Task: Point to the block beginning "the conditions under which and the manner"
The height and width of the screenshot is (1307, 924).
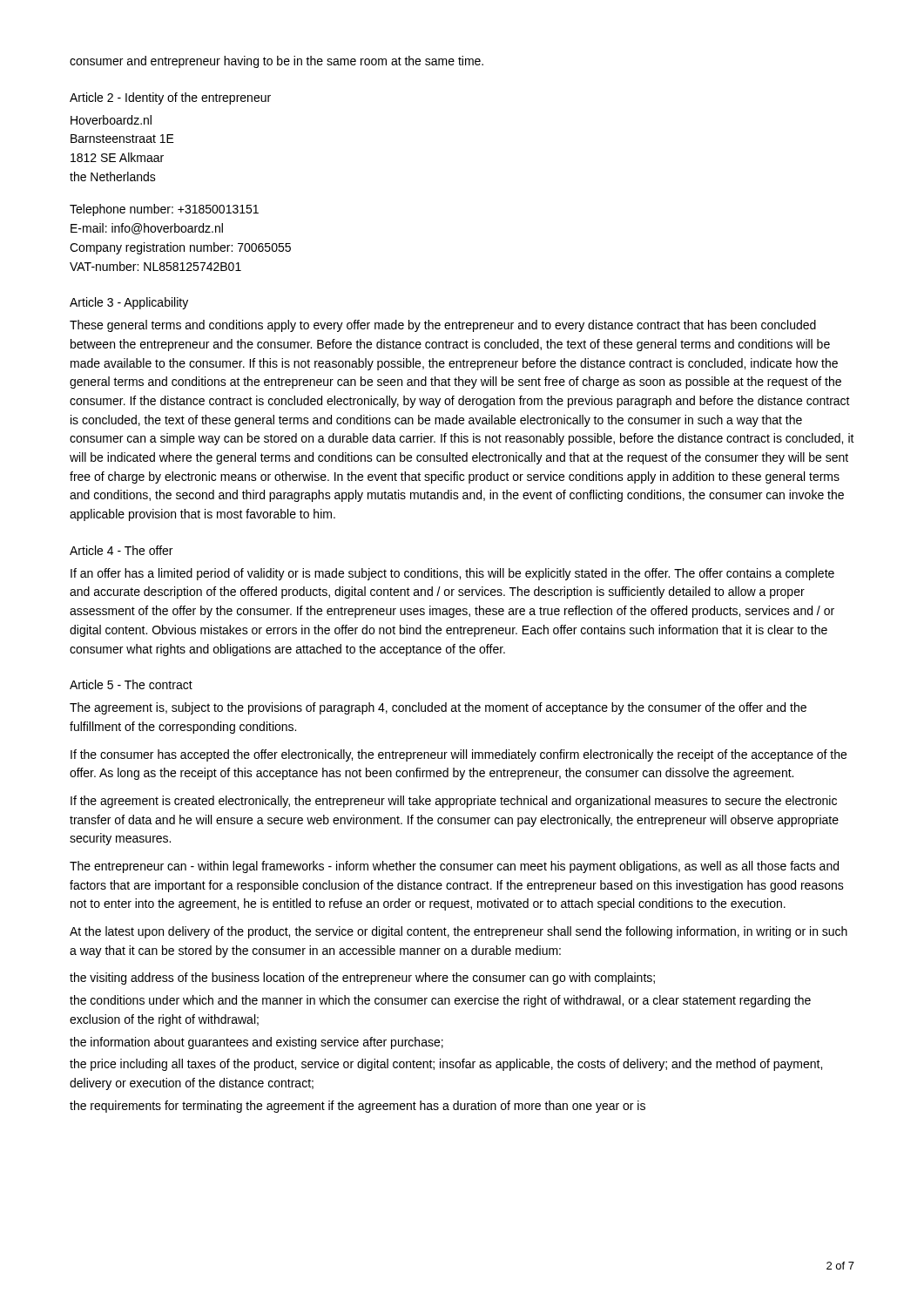Action: [x=440, y=1010]
